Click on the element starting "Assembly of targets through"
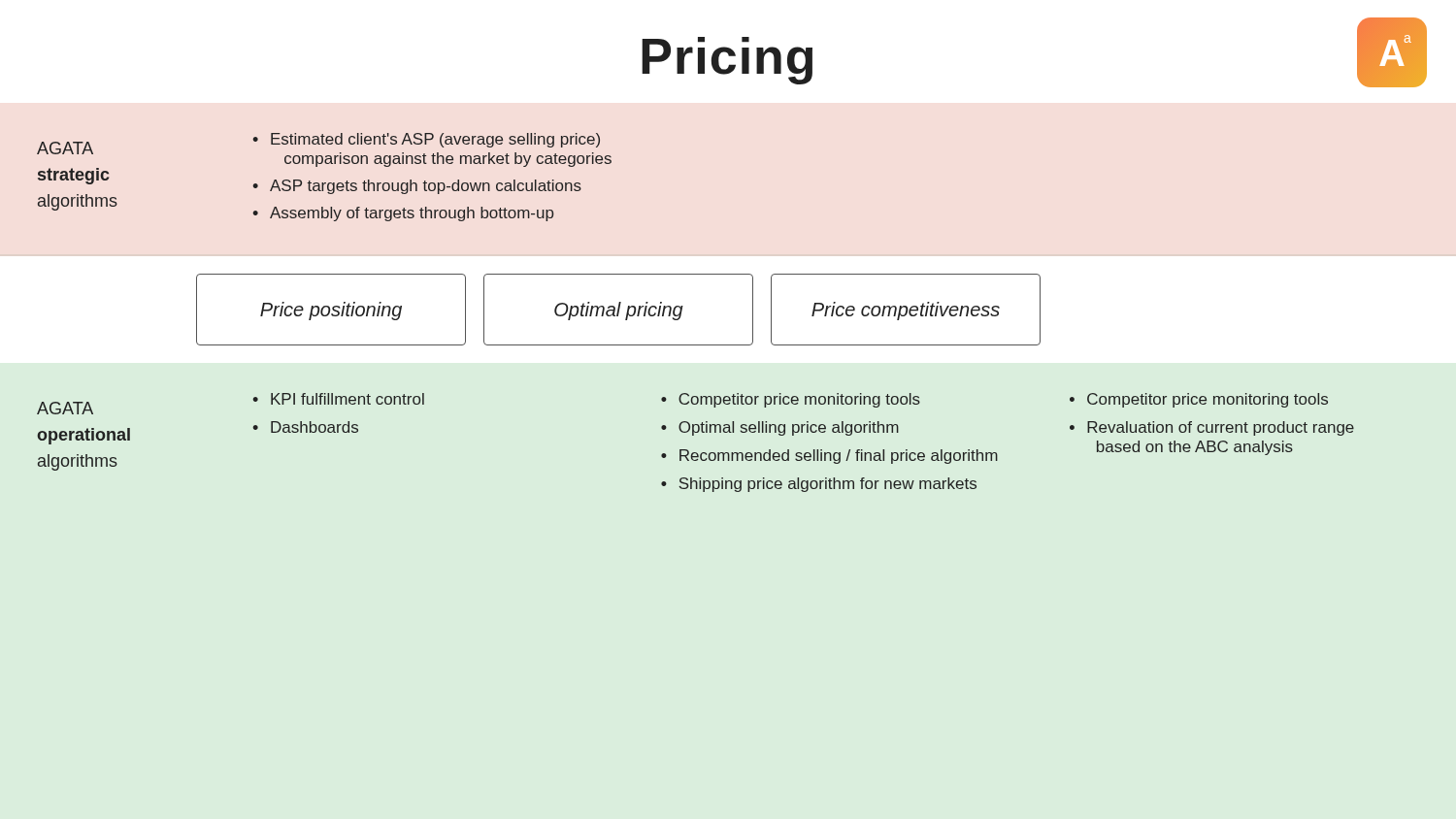The height and width of the screenshot is (819, 1456). coord(412,213)
